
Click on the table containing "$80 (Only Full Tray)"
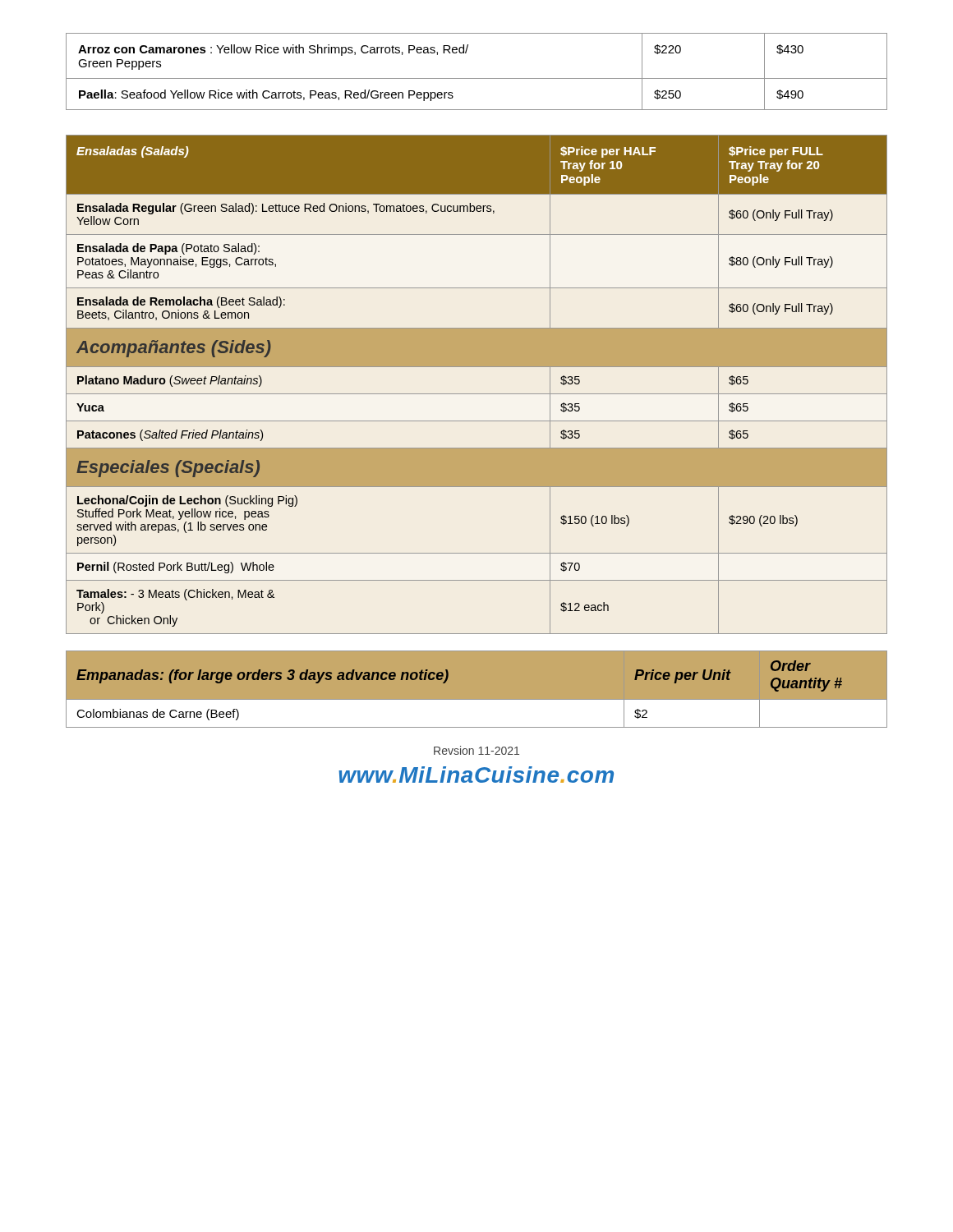tap(476, 384)
